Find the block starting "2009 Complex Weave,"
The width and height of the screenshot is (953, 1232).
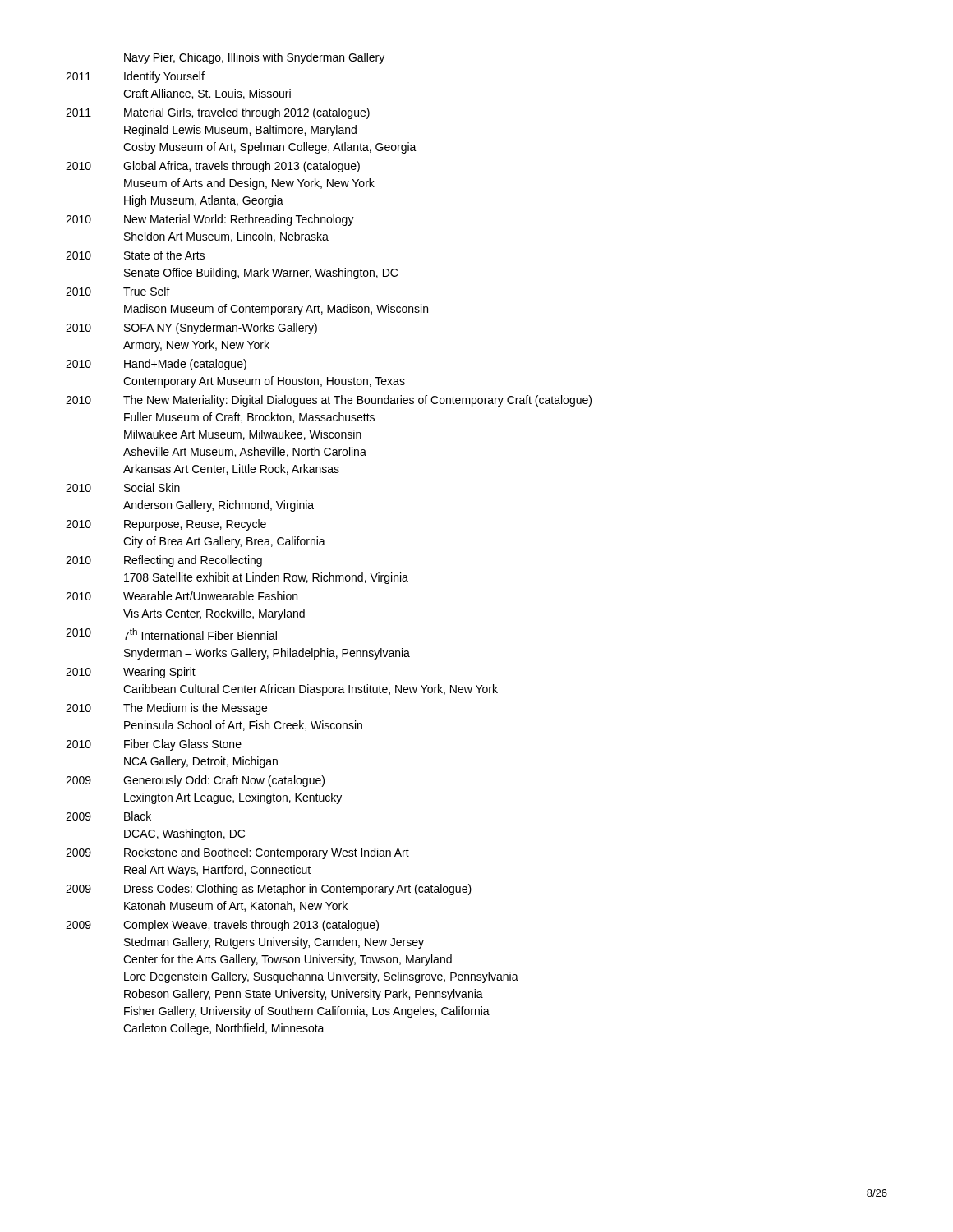pyautogui.click(x=476, y=977)
